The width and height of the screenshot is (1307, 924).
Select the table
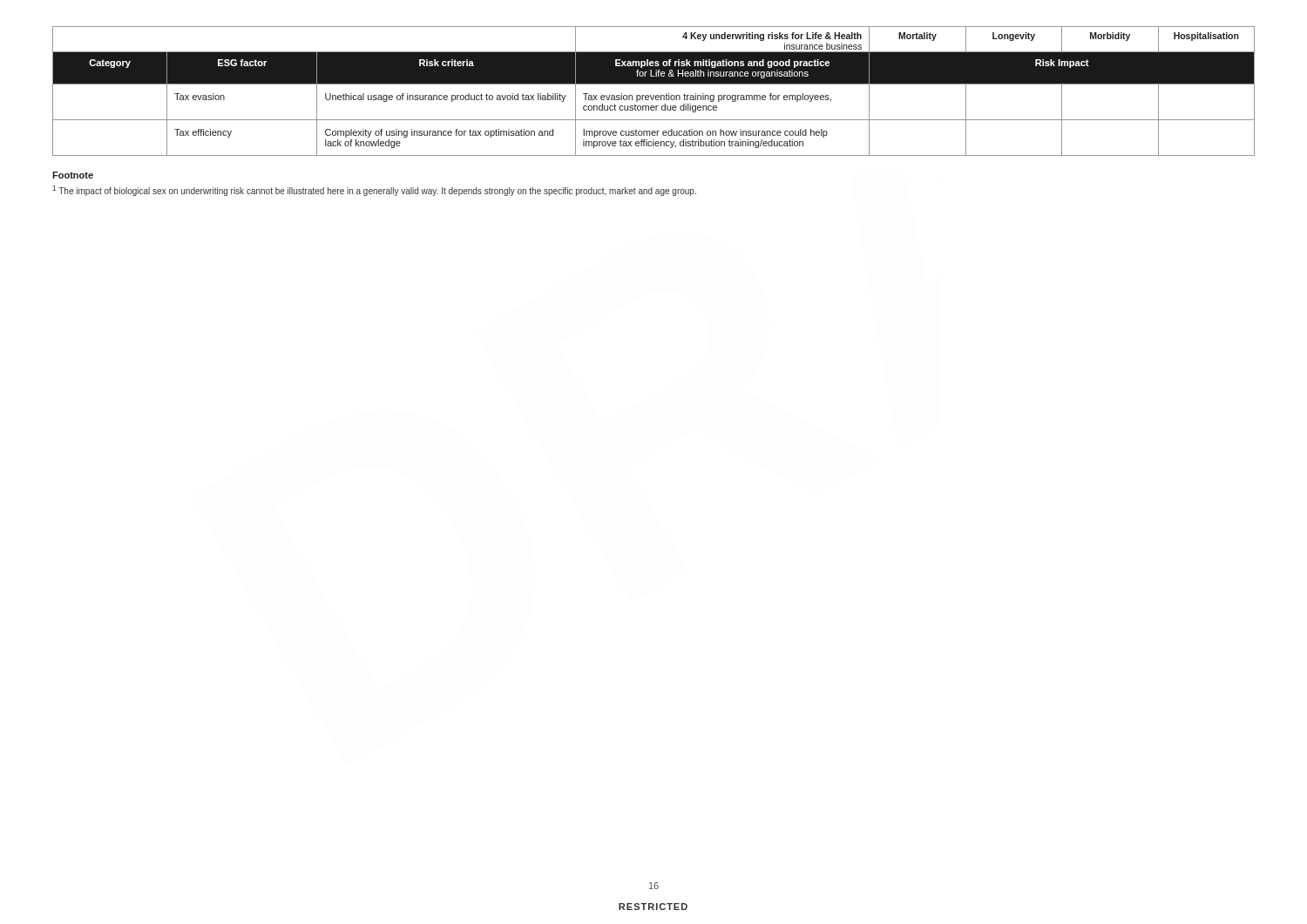click(654, 91)
